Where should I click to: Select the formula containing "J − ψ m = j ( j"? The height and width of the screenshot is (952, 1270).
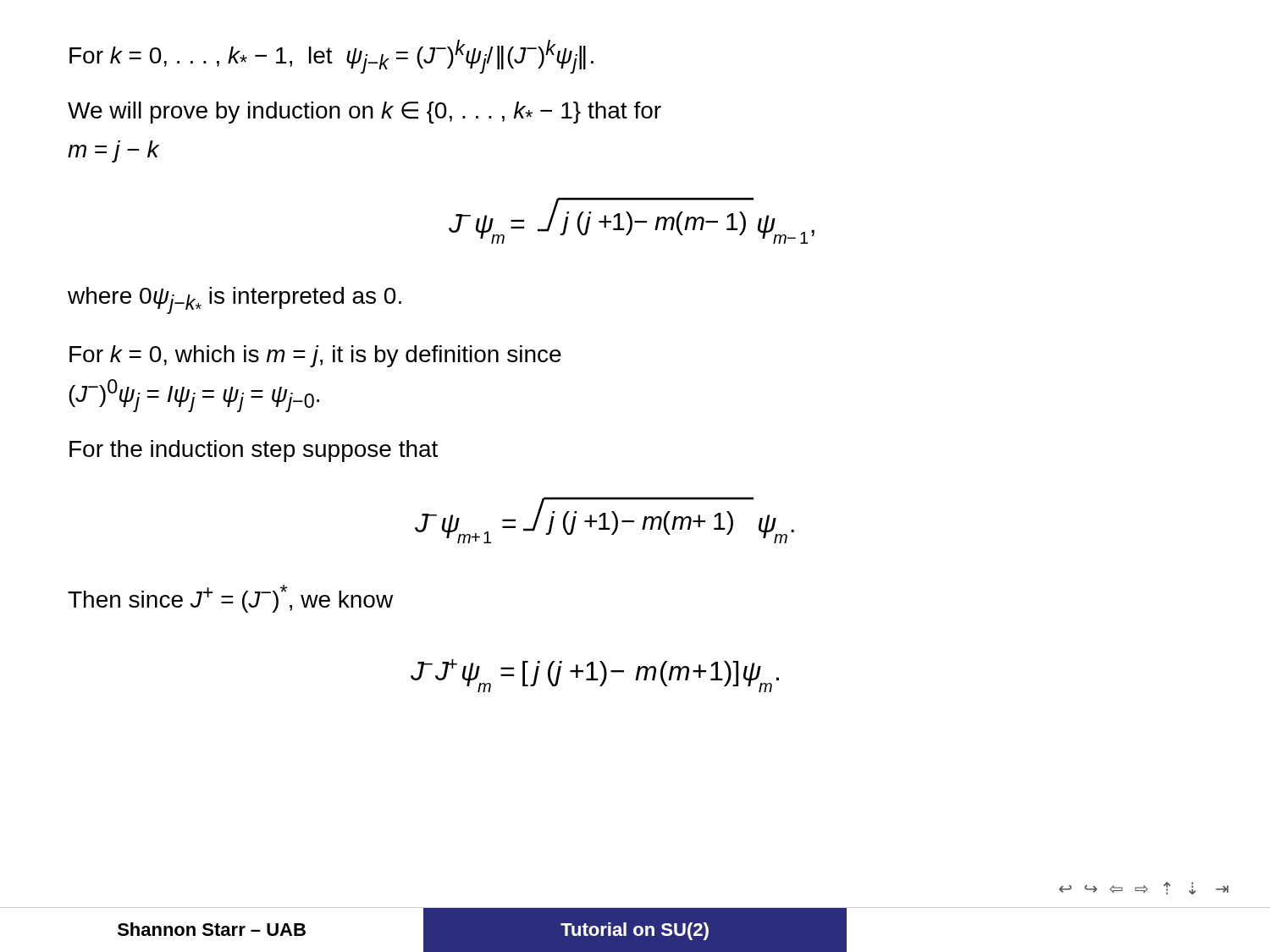click(635, 220)
